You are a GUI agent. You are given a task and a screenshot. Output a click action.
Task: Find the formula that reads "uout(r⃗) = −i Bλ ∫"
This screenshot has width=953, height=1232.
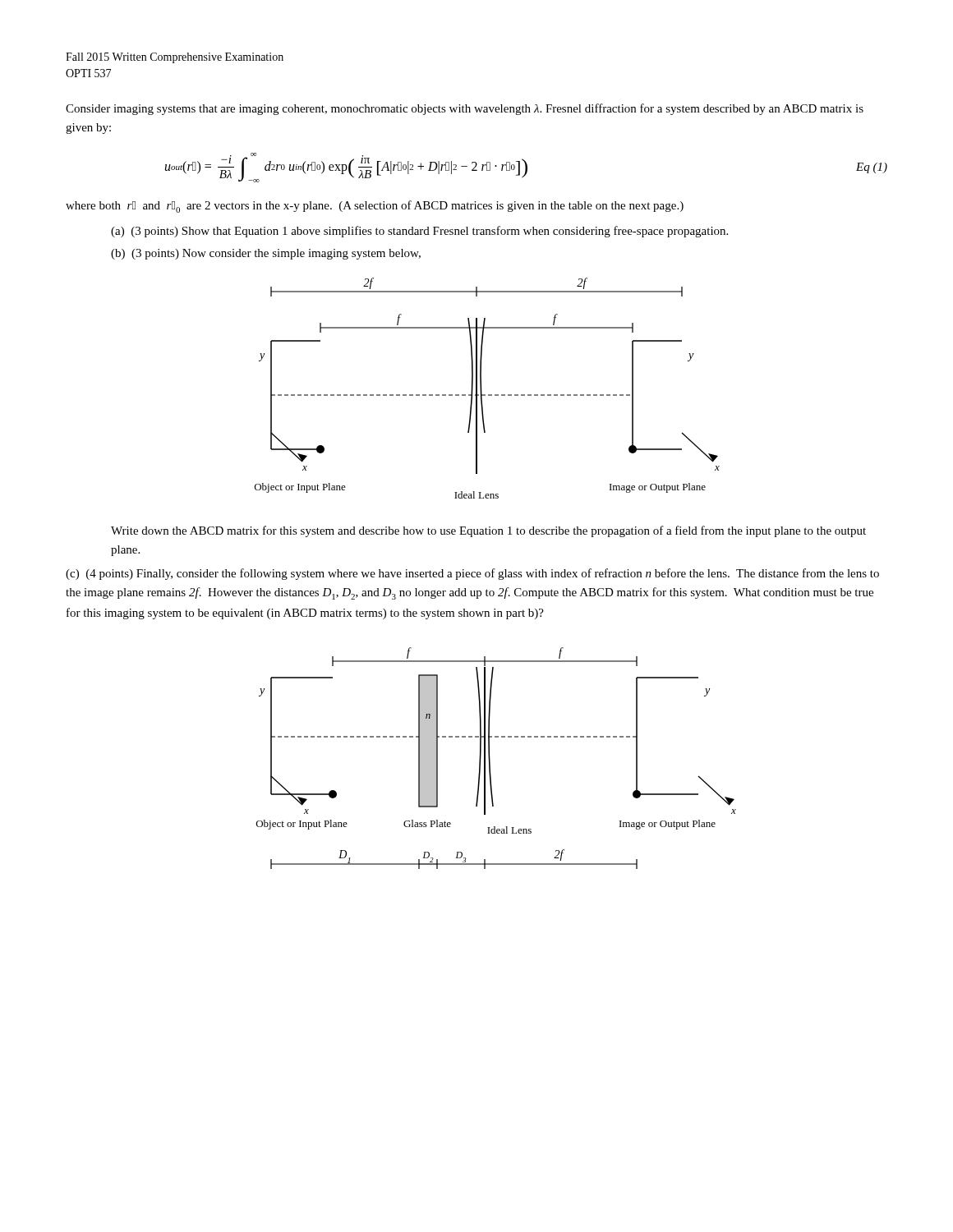pos(526,167)
